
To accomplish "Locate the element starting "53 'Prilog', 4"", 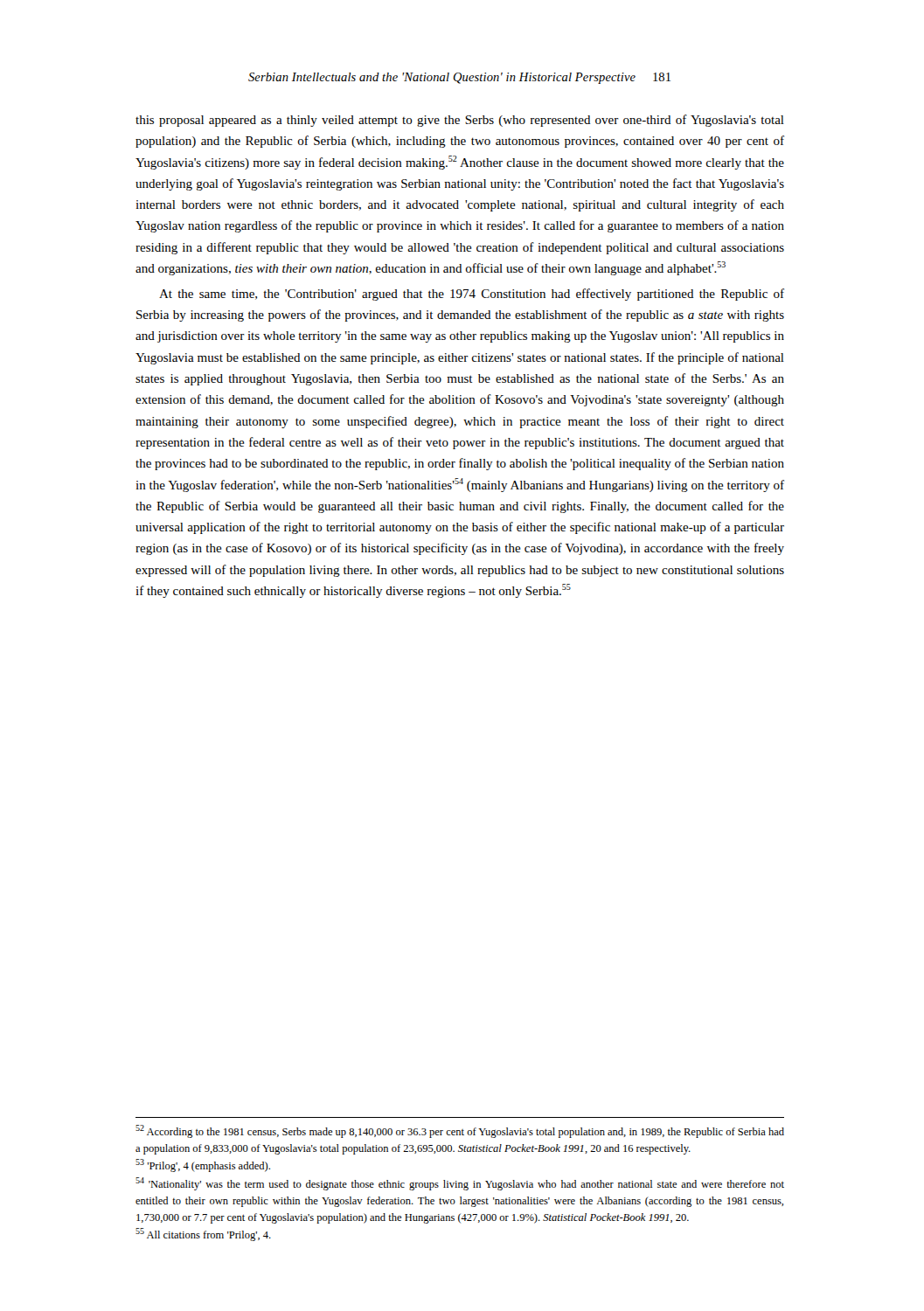I will click(x=203, y=1165).
